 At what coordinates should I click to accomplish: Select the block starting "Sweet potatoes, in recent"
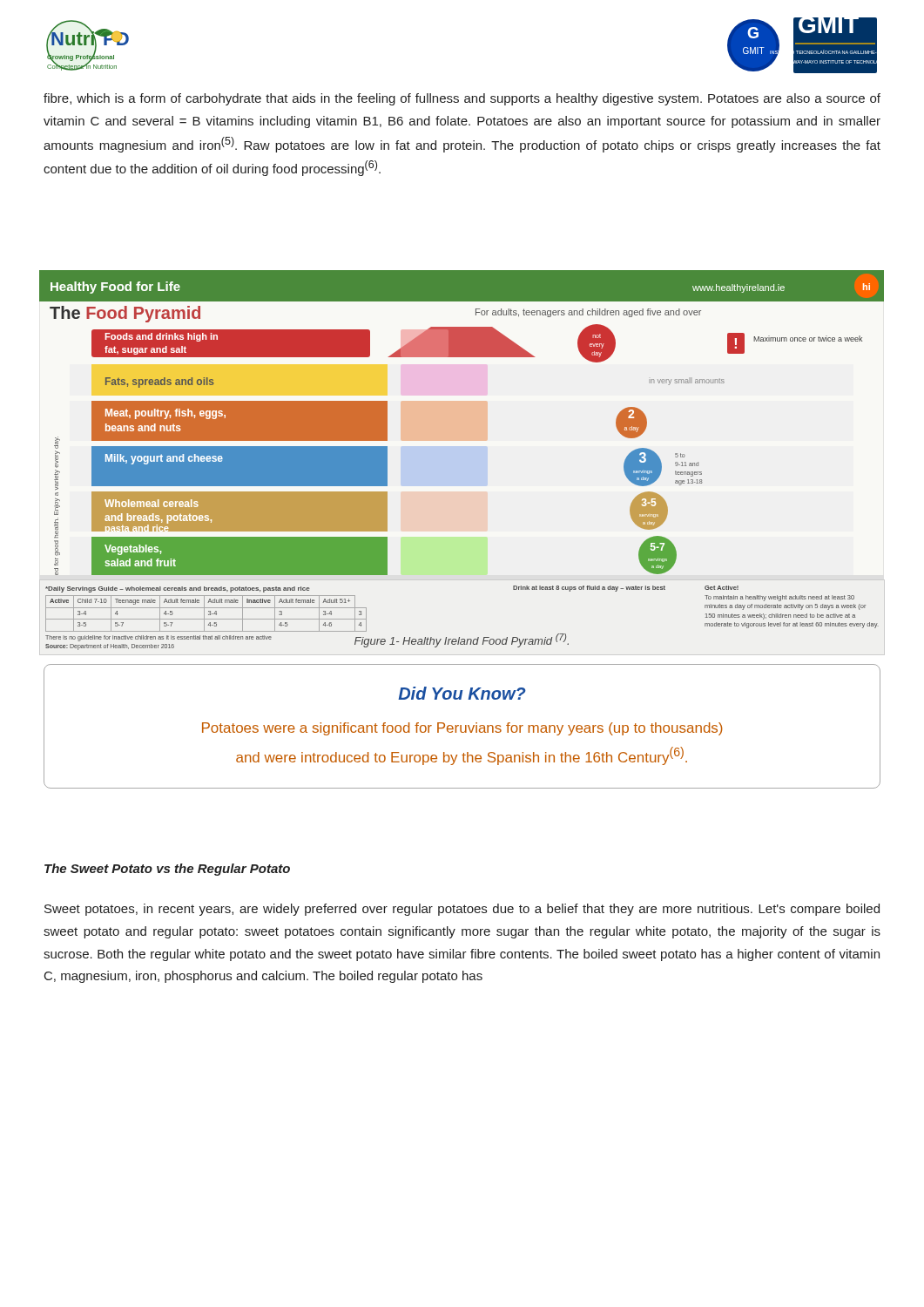pyautogui.click(x=462, y=942)
